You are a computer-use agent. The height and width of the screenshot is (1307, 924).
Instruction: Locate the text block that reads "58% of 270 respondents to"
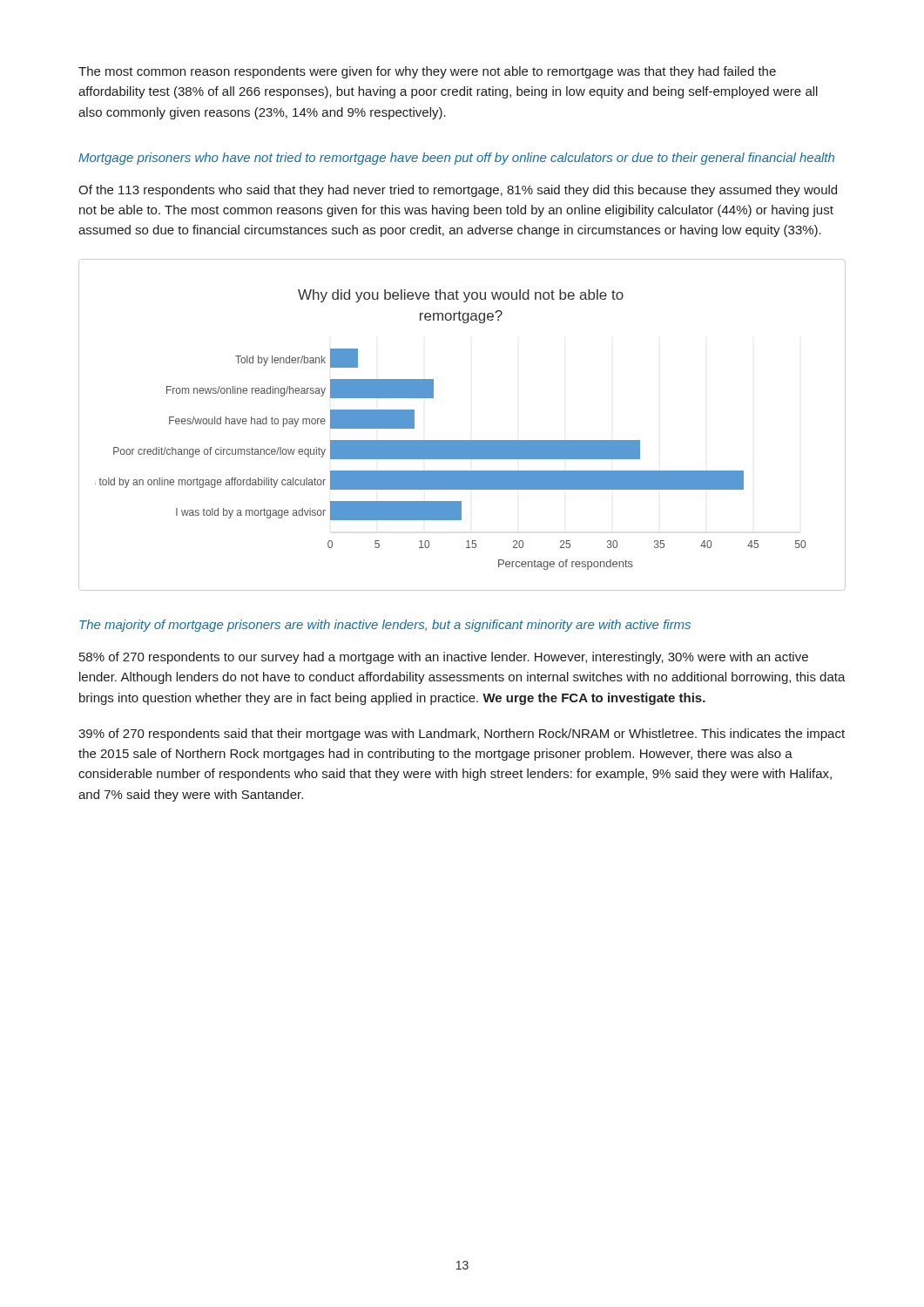click(462, 677)
